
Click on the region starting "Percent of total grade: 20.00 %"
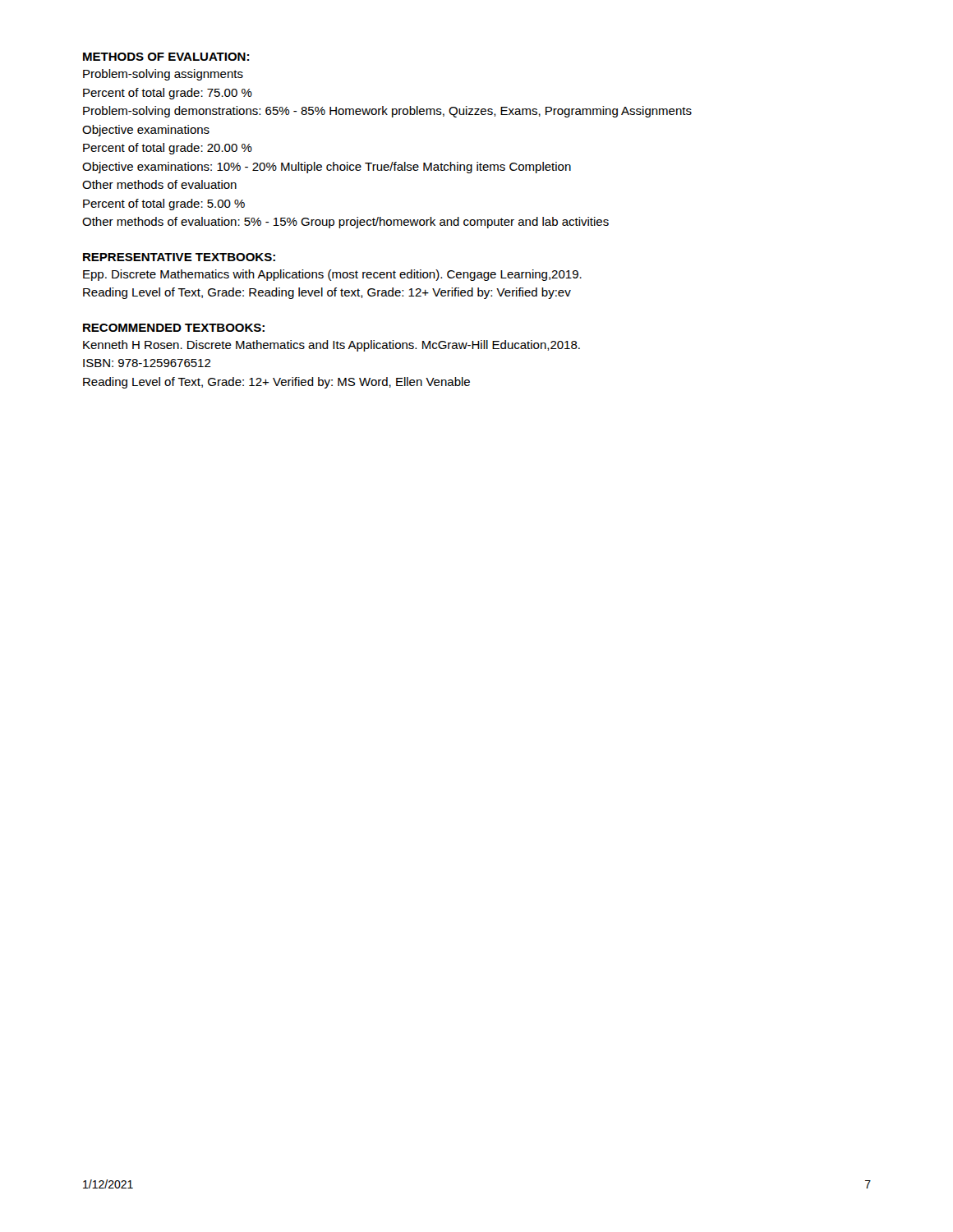167,147
